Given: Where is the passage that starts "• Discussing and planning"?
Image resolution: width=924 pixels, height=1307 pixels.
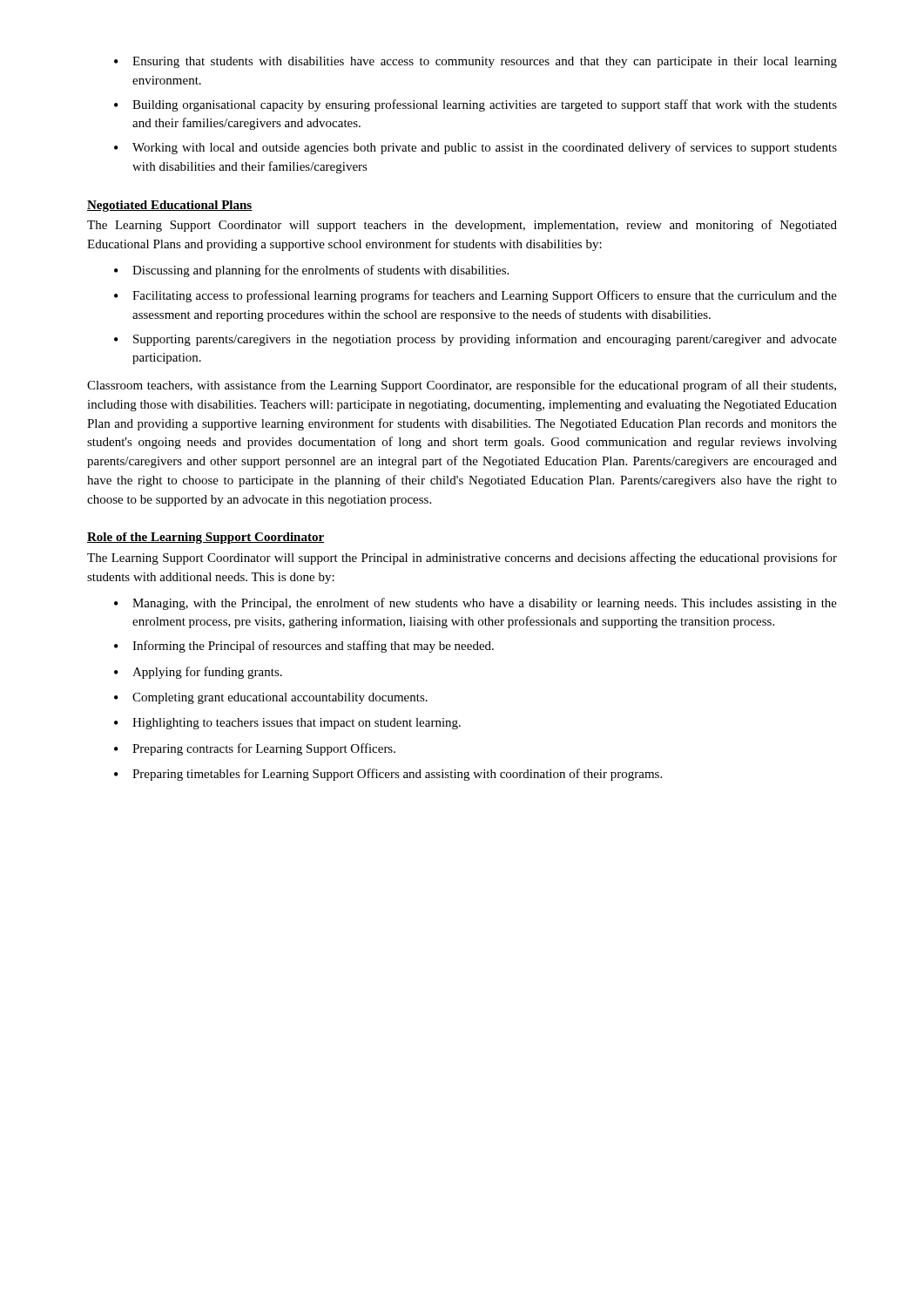Looking at the screenshot, I should [x=475, y=271].
